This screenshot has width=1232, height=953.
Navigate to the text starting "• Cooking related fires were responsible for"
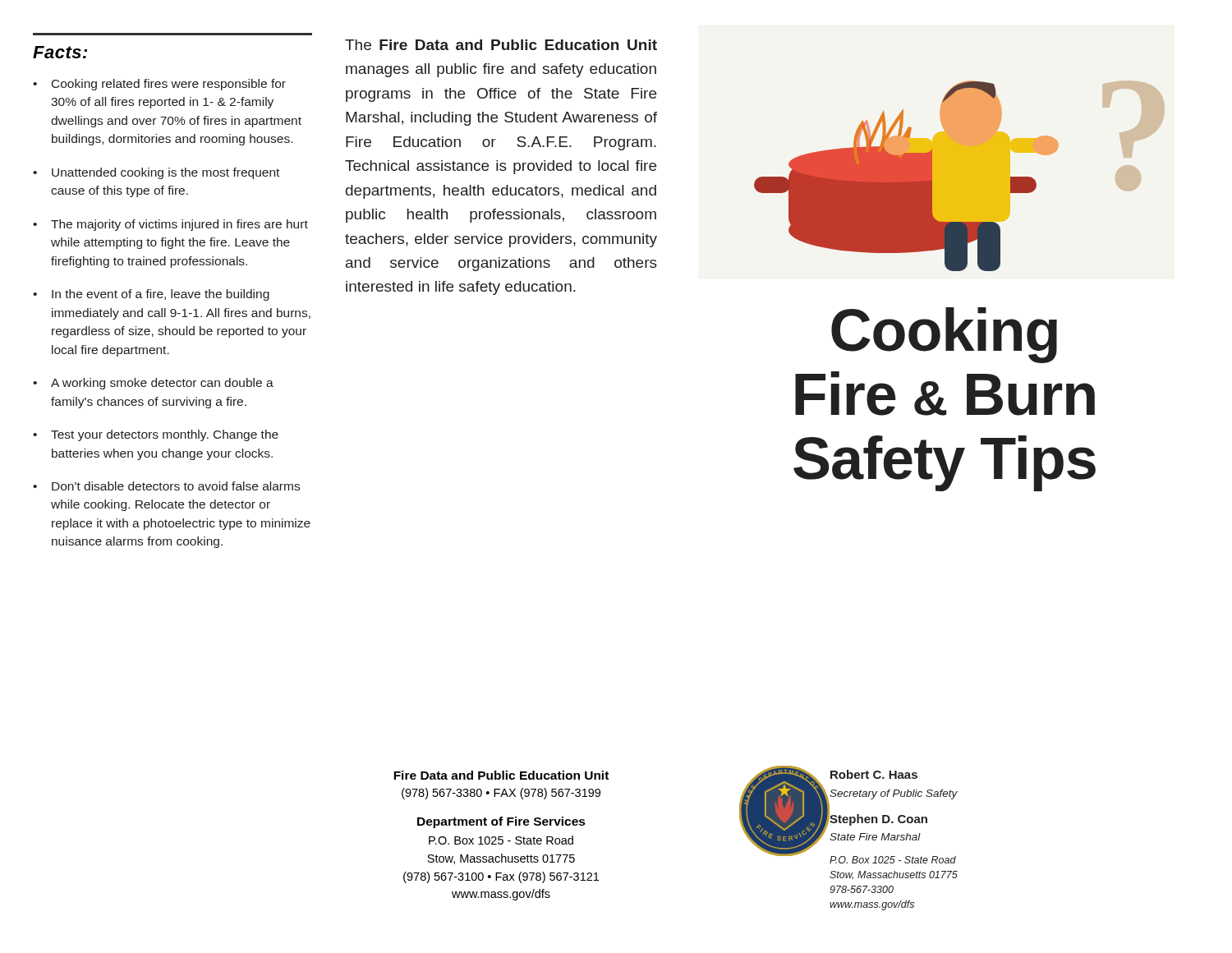(x=172, y=112)
